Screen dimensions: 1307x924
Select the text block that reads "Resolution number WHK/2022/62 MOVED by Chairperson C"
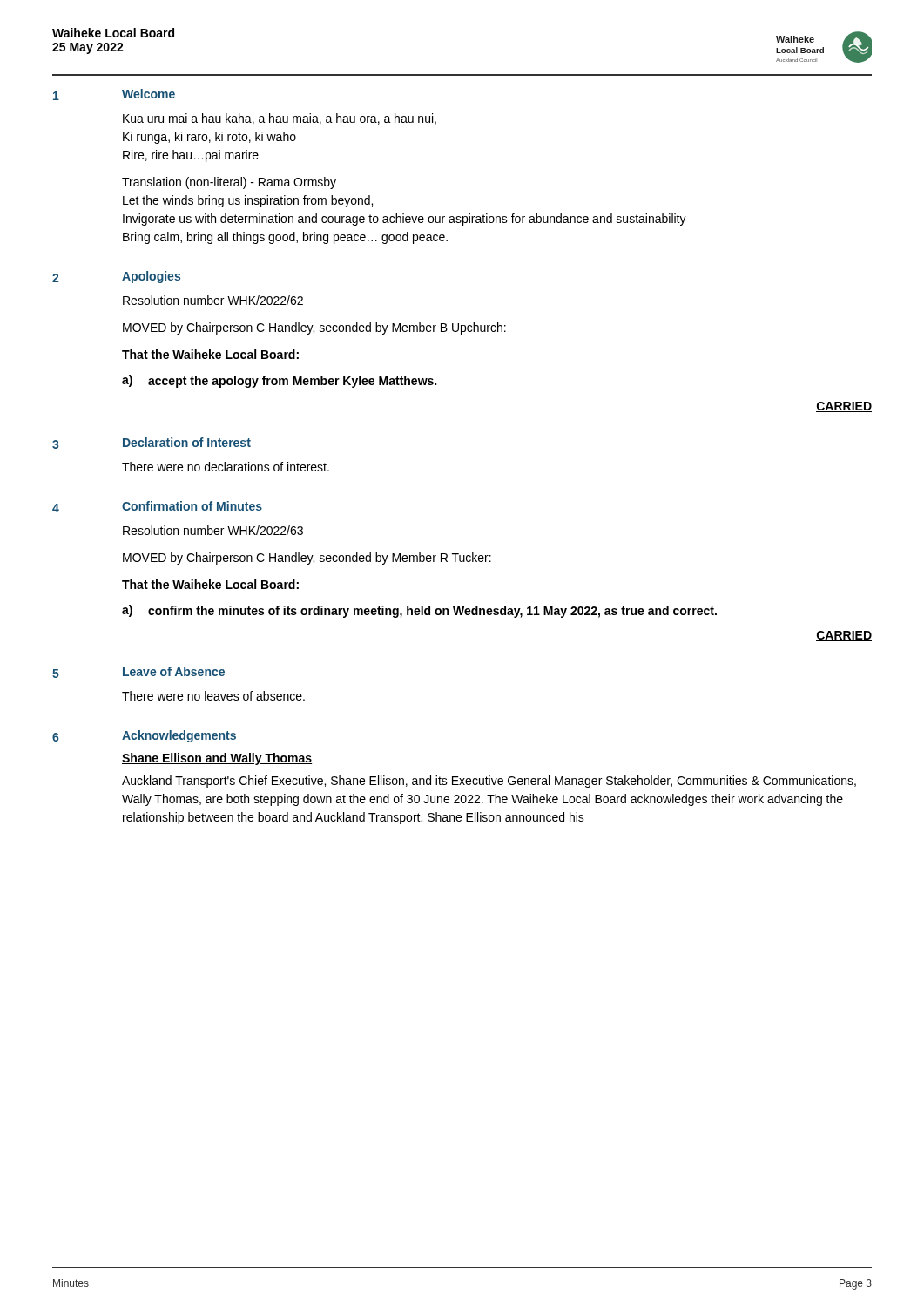(x=497, y=328)
